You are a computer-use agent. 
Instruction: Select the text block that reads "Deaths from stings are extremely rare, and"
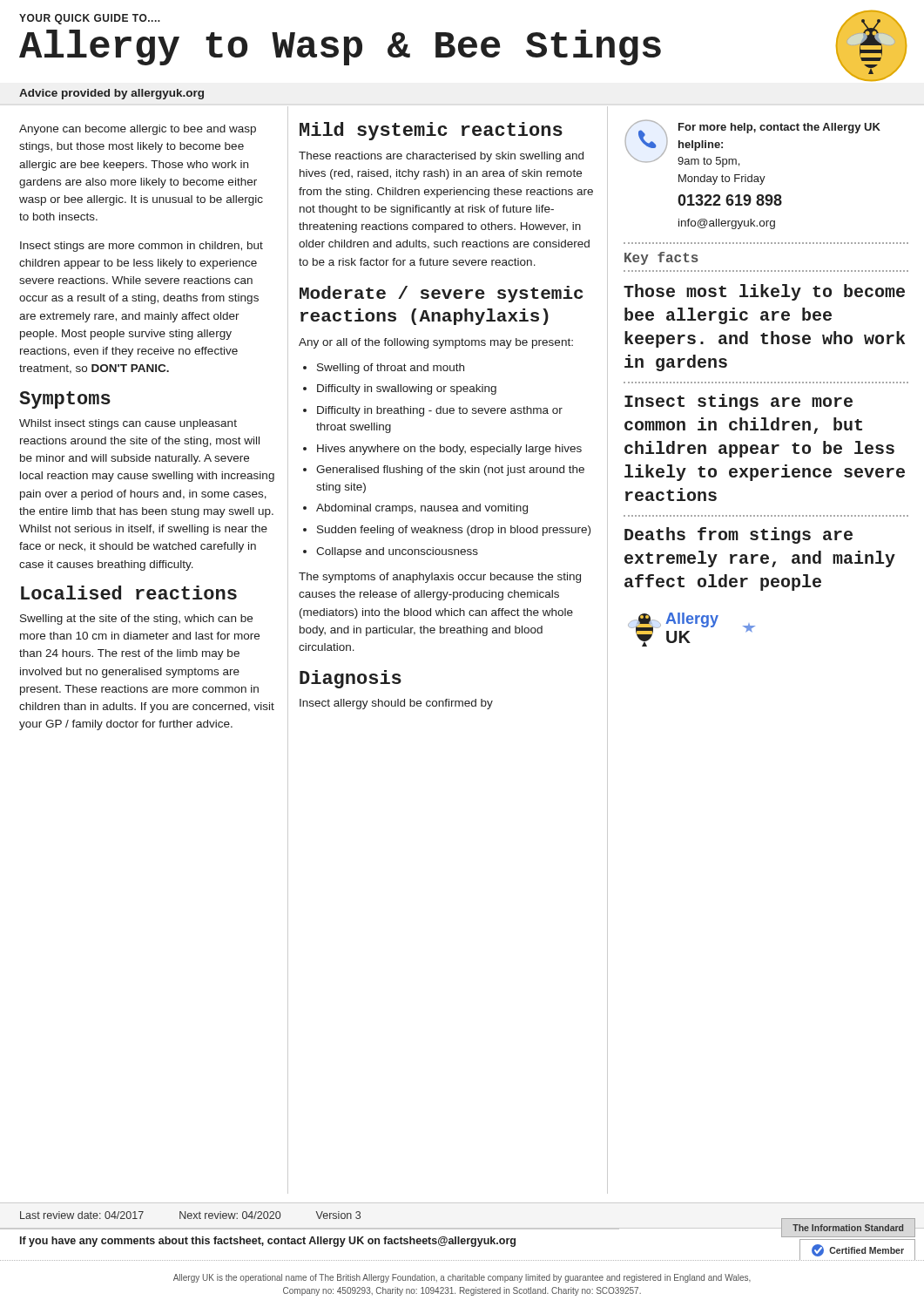(759, 559)
